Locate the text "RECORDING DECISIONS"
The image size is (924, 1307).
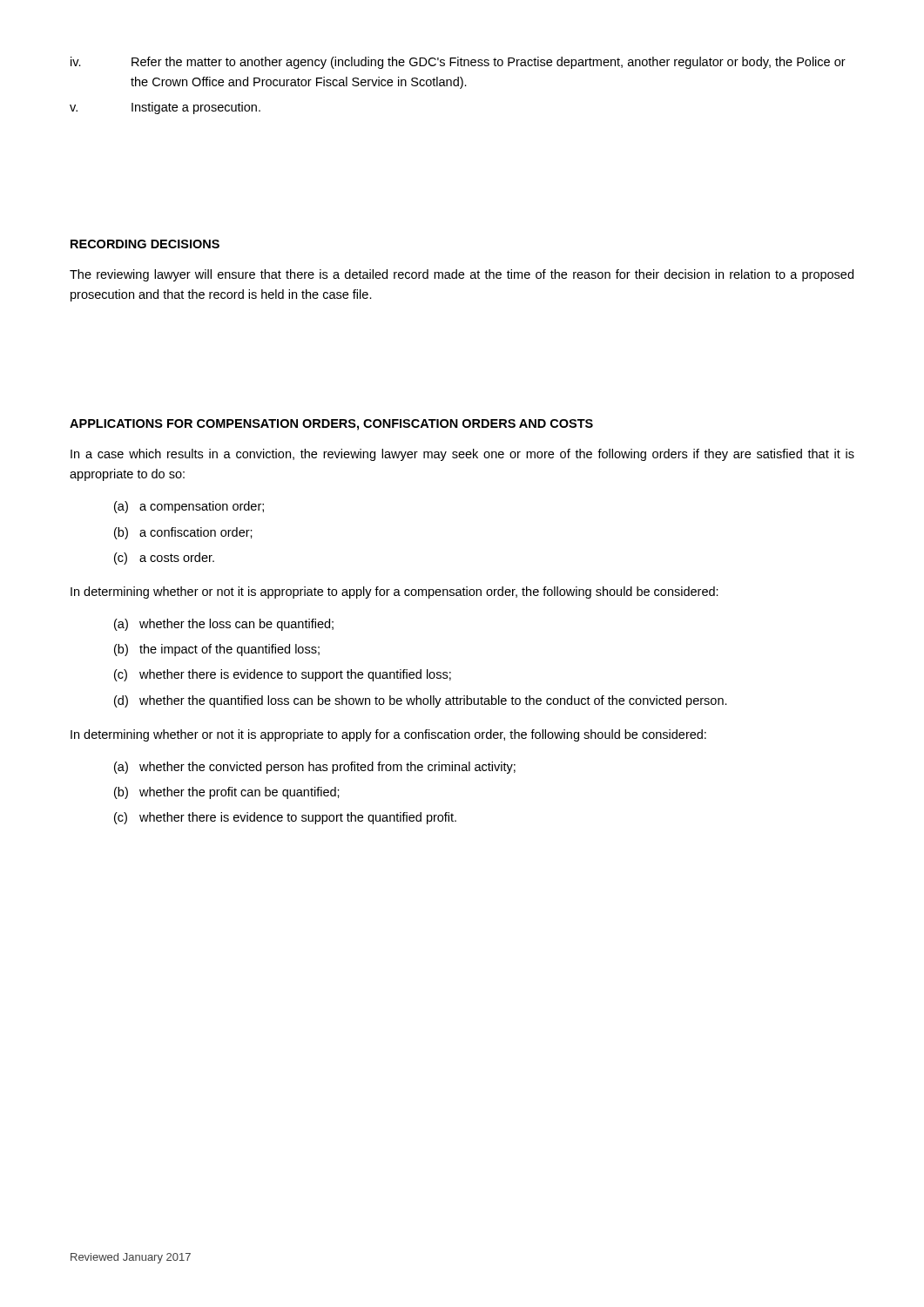145,244
